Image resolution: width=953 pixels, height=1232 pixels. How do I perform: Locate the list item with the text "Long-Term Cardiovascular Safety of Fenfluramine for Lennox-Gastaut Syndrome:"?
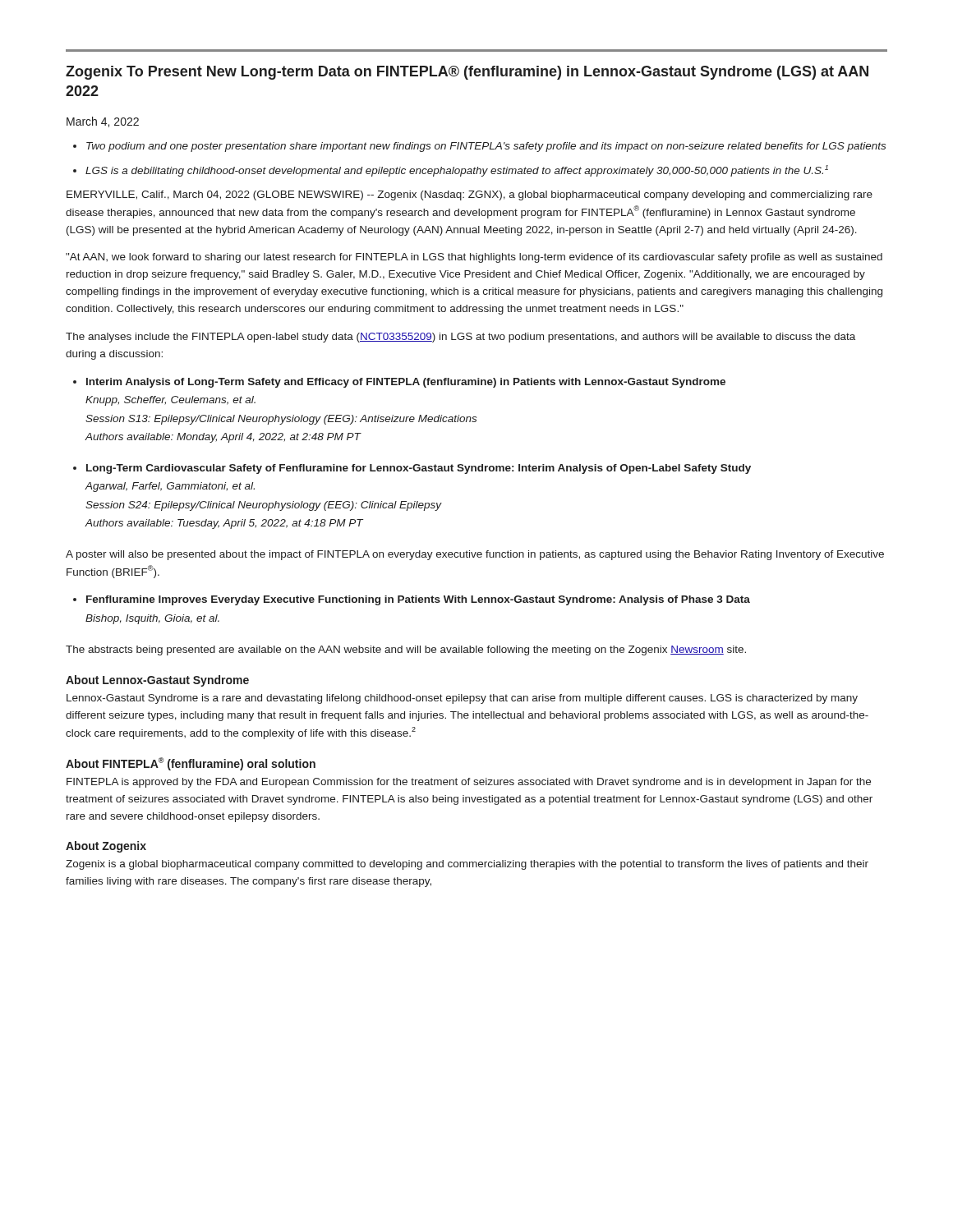(419, 469)
